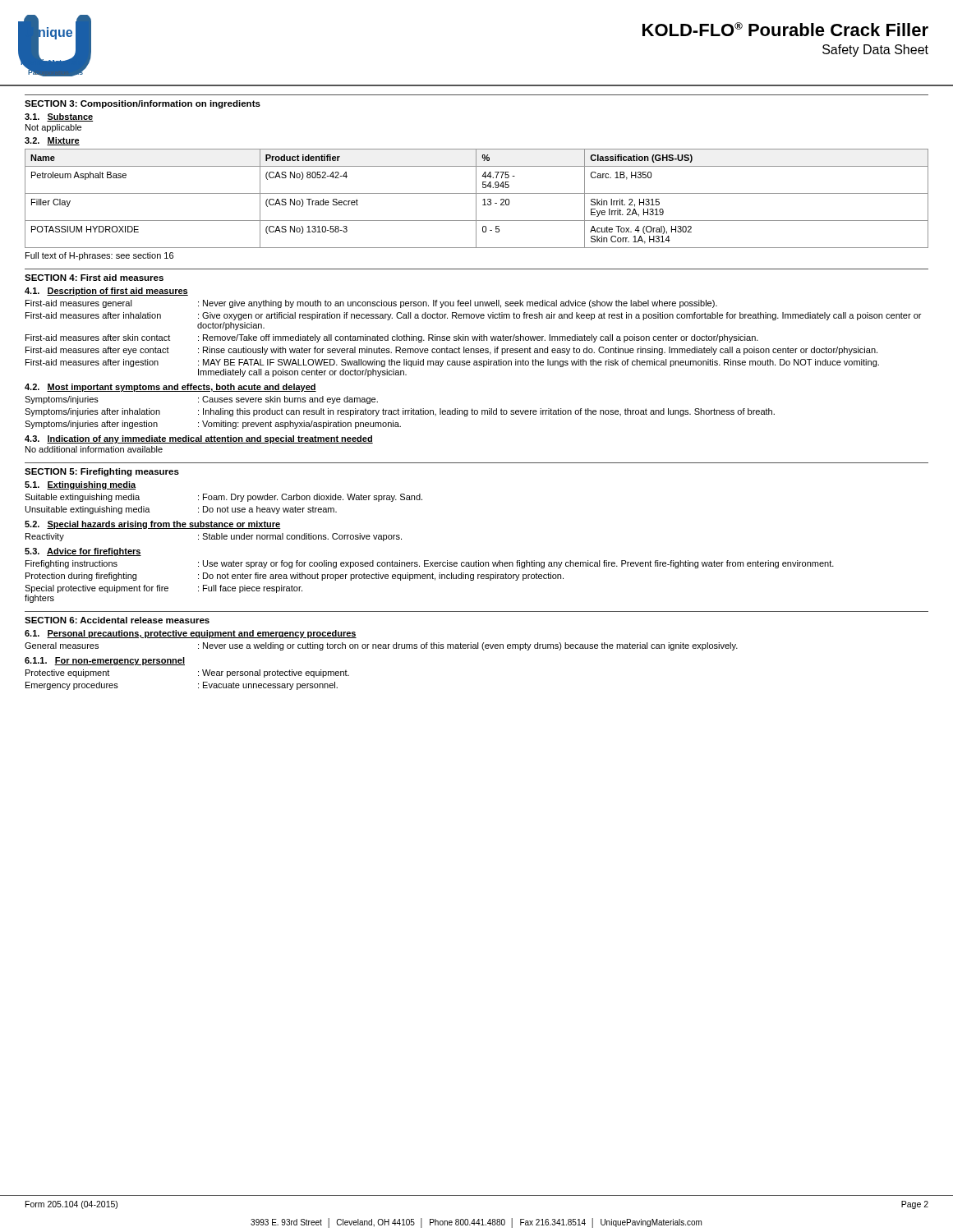
Task: Point to the element starting "Symptoms/injuries after inhalation : Inhaling"
Action: (x=476, y=411)
